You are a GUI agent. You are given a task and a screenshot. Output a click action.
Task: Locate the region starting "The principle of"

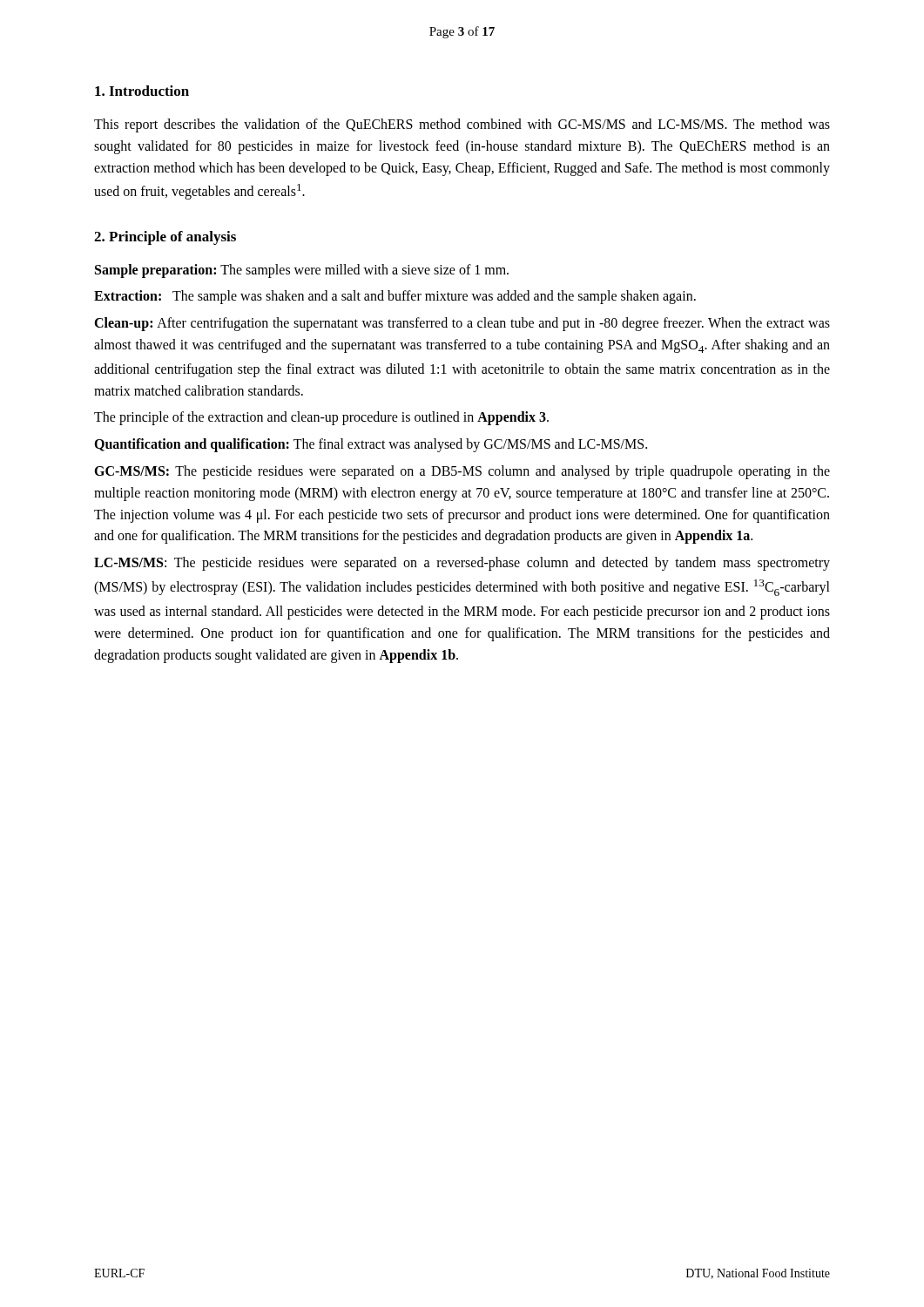322,417
